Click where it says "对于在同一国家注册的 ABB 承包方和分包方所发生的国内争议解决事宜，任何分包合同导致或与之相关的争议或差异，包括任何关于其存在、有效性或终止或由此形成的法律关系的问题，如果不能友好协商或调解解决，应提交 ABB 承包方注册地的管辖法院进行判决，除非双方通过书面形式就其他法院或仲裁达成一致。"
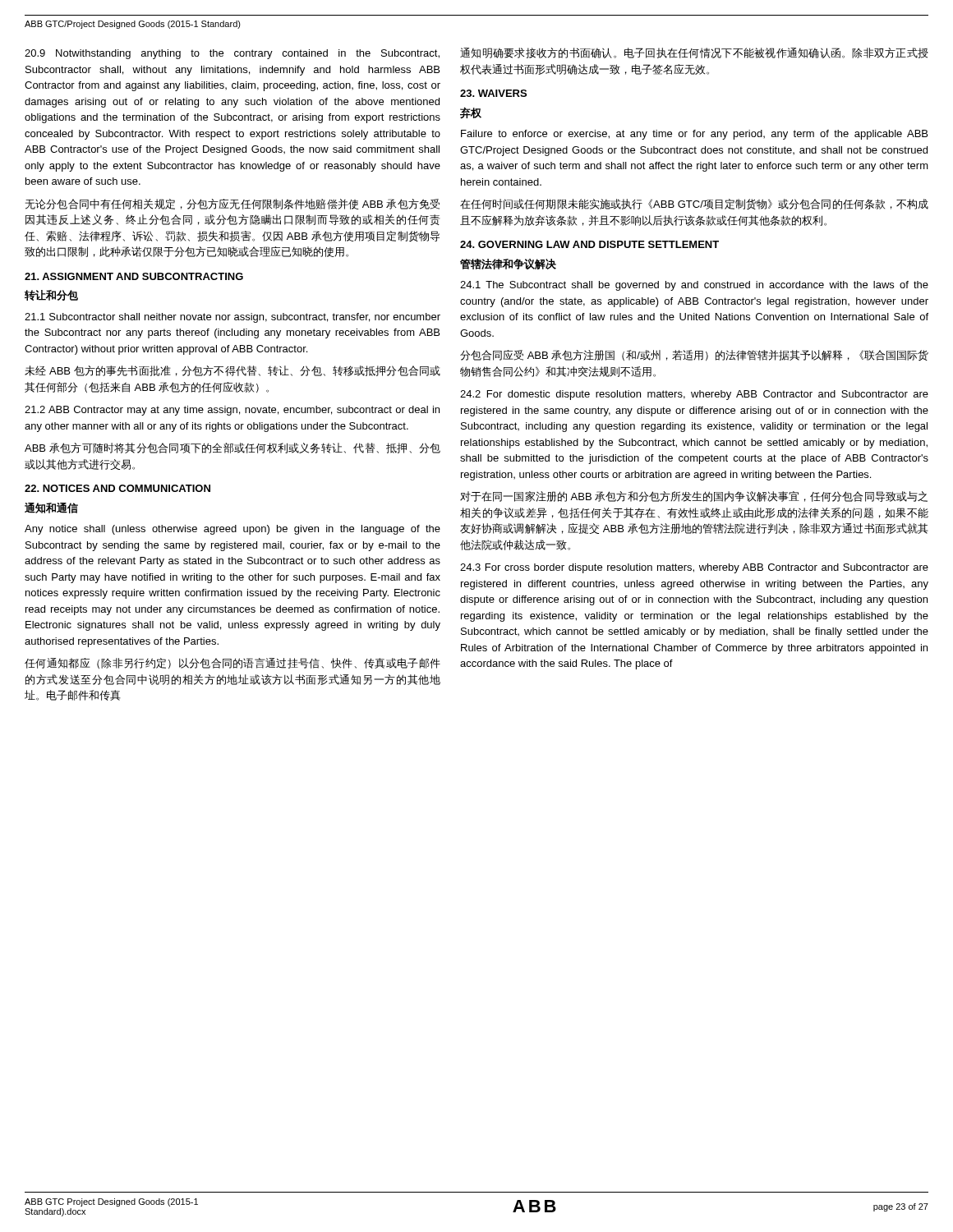Screen dimensions: 1232x953 point(694,521)
